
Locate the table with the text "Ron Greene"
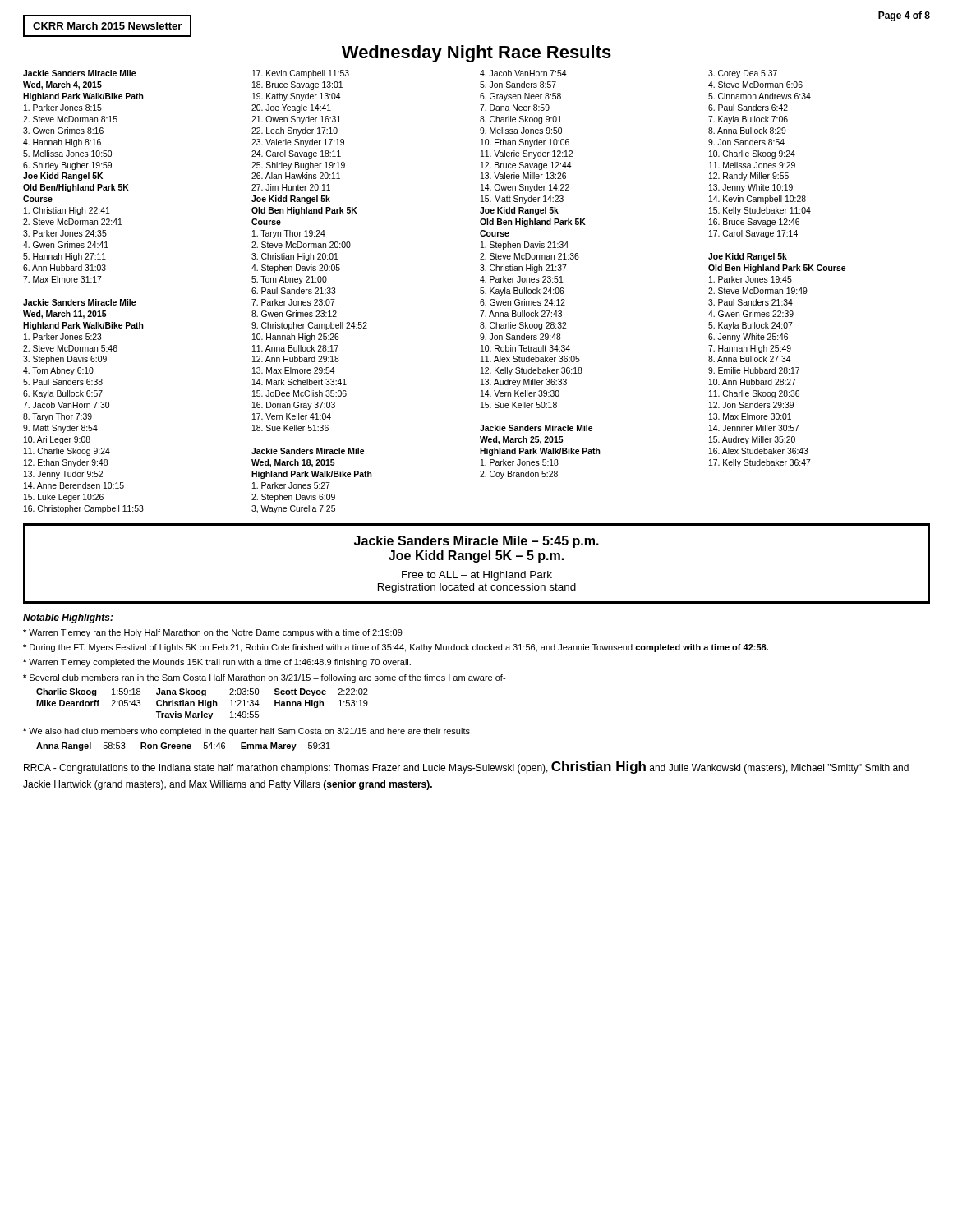pos(483,745)
